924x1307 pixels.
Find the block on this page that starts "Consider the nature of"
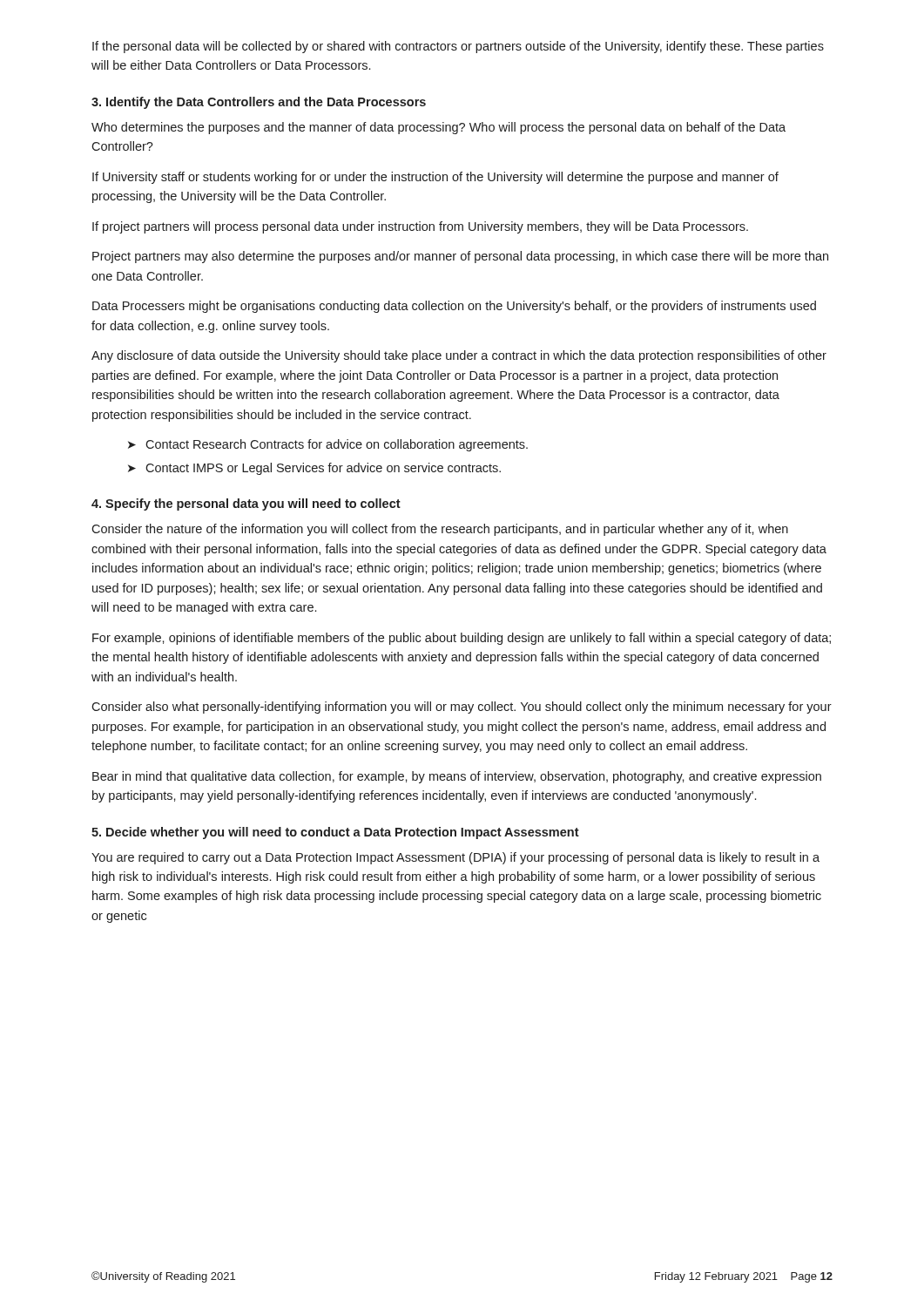(x=459, y=568)
